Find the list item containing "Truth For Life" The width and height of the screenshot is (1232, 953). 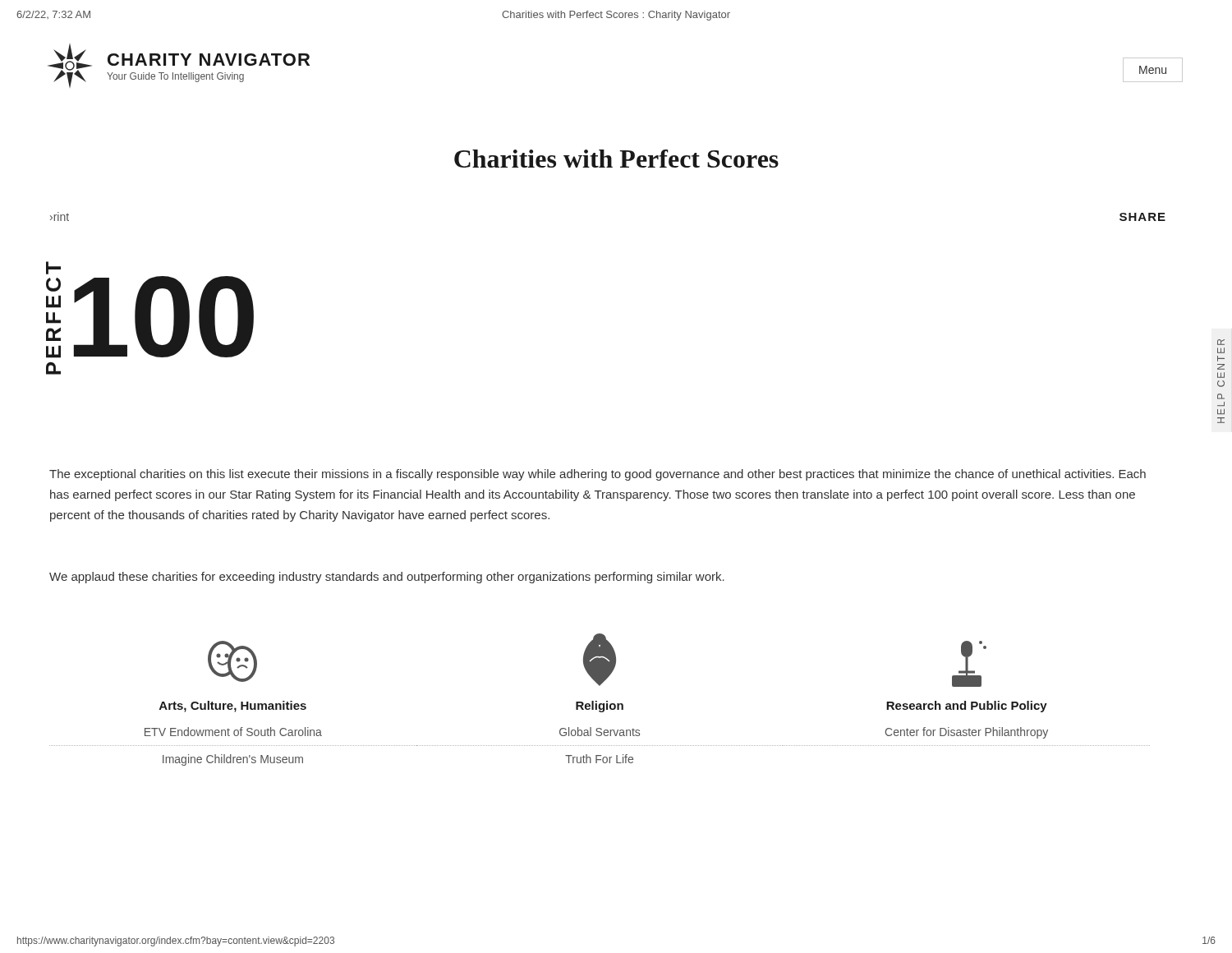tap(600, 759)
